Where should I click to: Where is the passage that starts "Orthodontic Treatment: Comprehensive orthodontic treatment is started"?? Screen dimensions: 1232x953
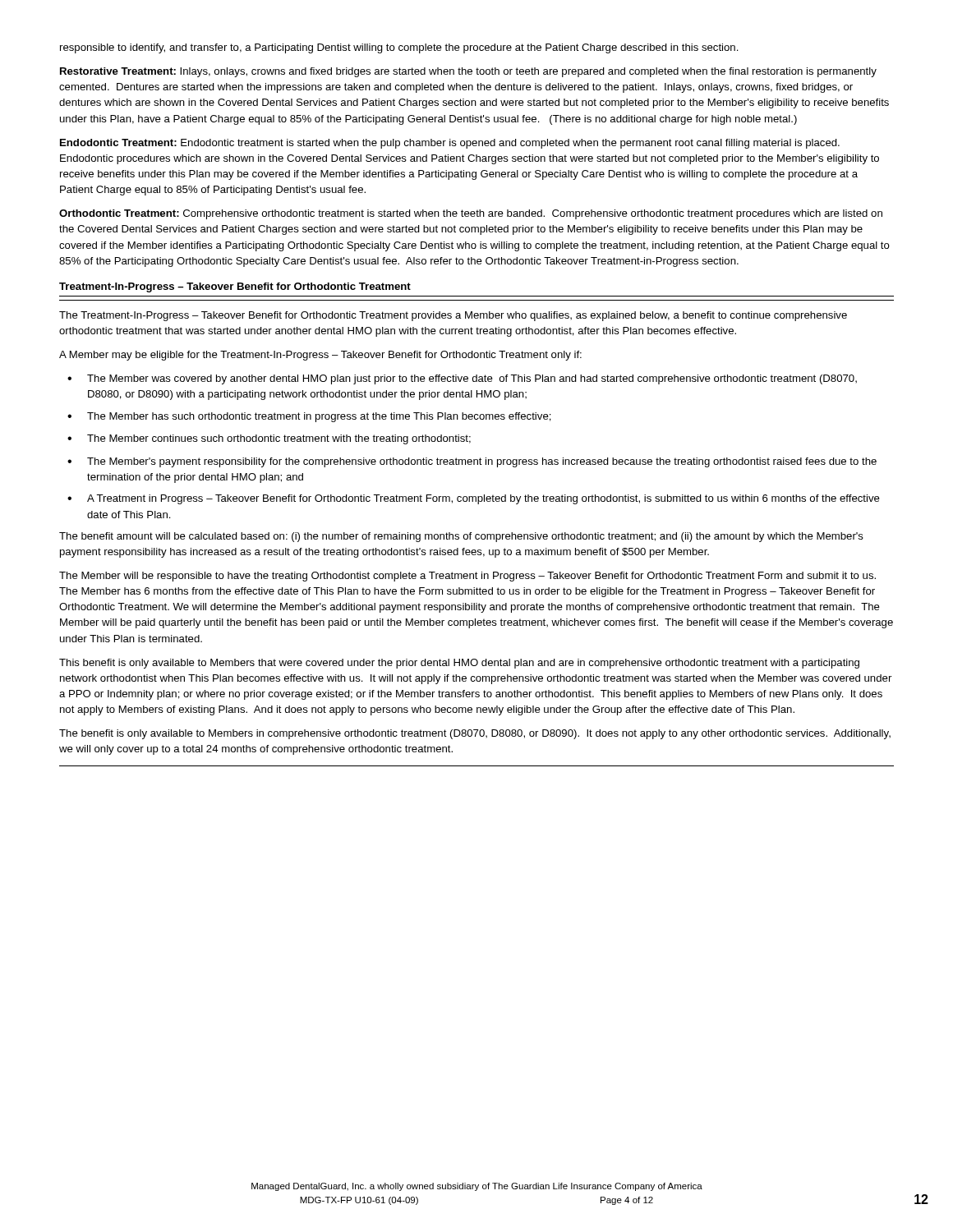point(474,237)
